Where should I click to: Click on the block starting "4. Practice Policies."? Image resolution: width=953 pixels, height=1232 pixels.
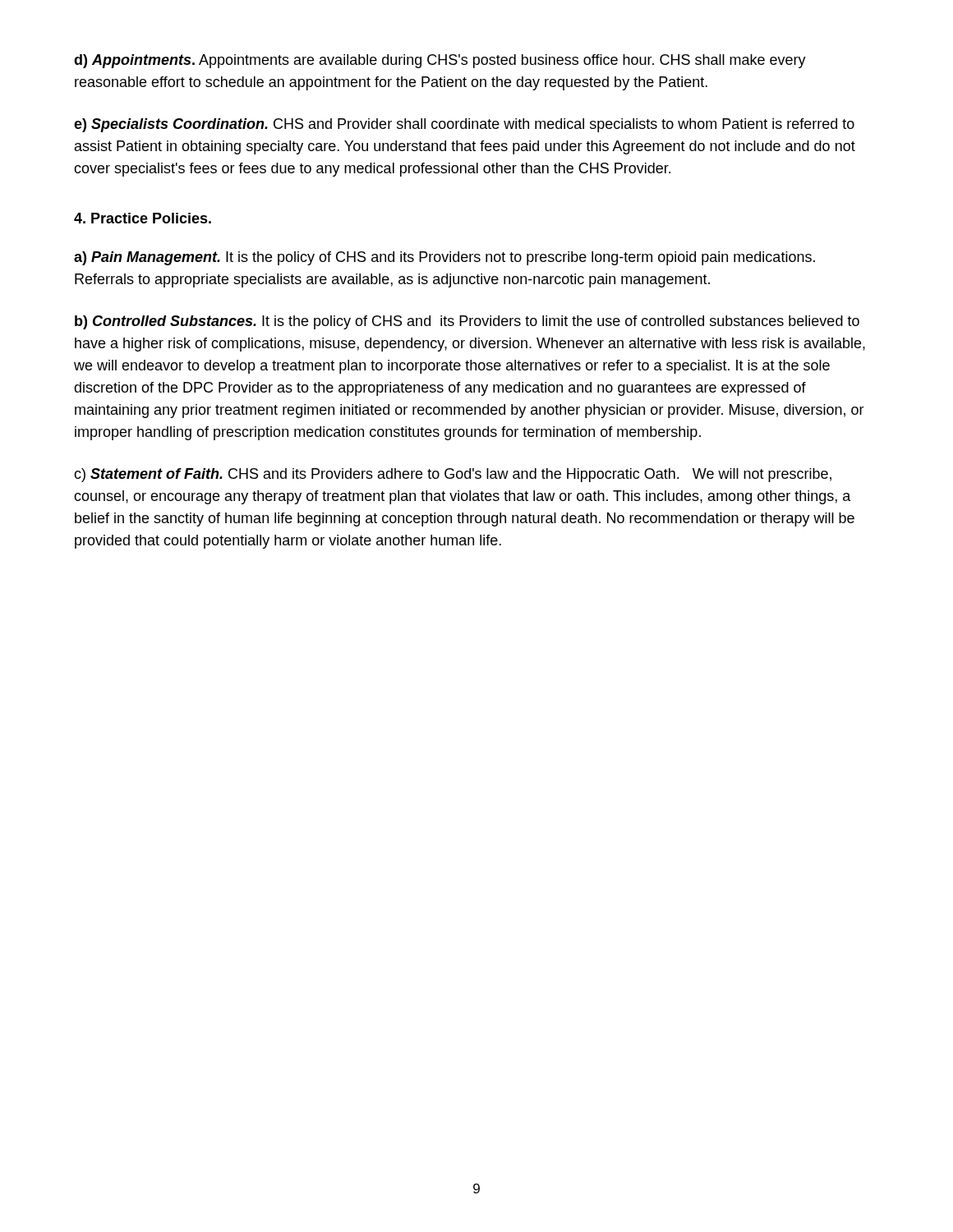143,218
